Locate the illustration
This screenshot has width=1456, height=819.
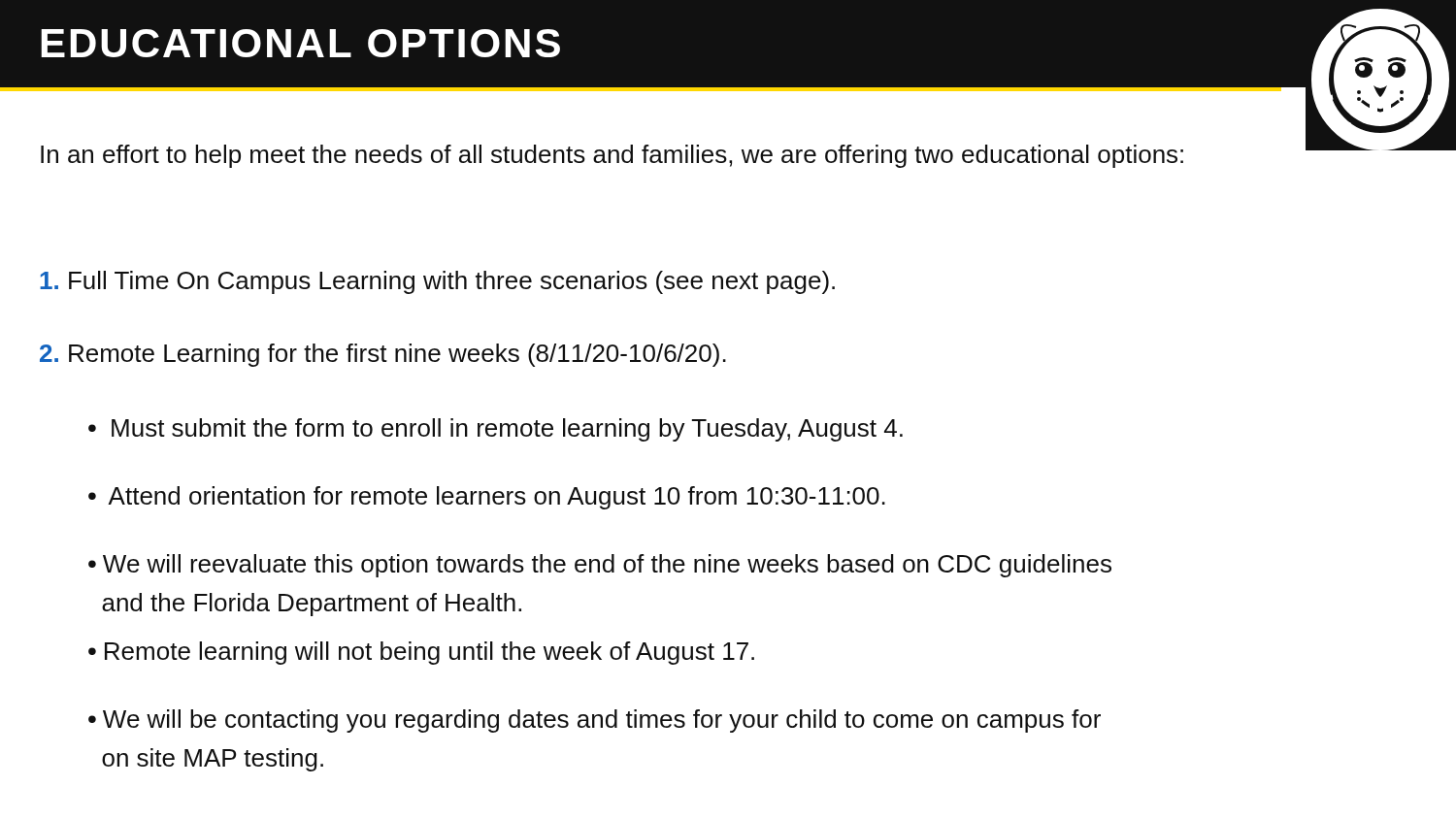click(x=1381, y=75)
